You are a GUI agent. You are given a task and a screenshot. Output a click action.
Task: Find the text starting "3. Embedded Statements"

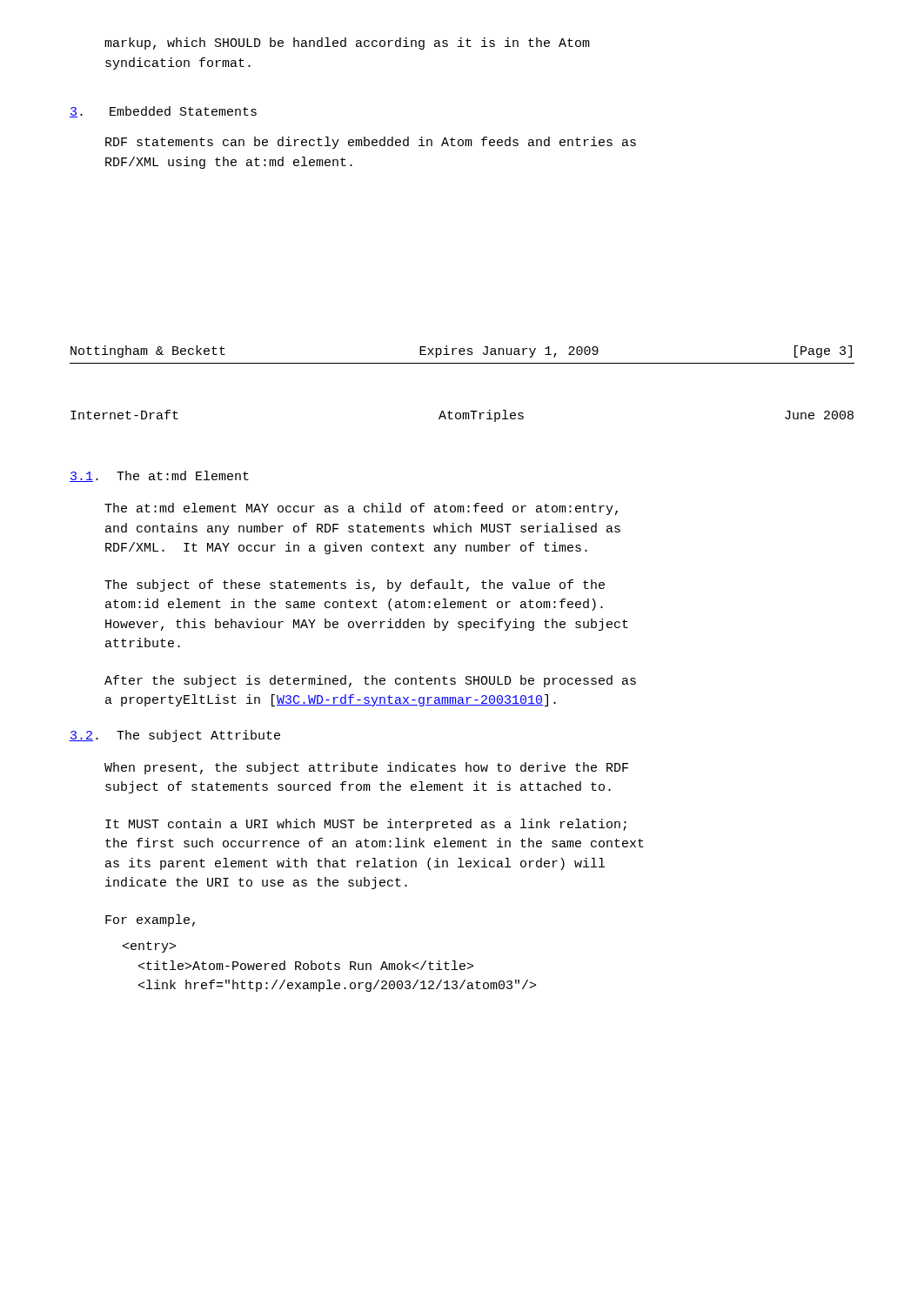(x=164, y=113)
